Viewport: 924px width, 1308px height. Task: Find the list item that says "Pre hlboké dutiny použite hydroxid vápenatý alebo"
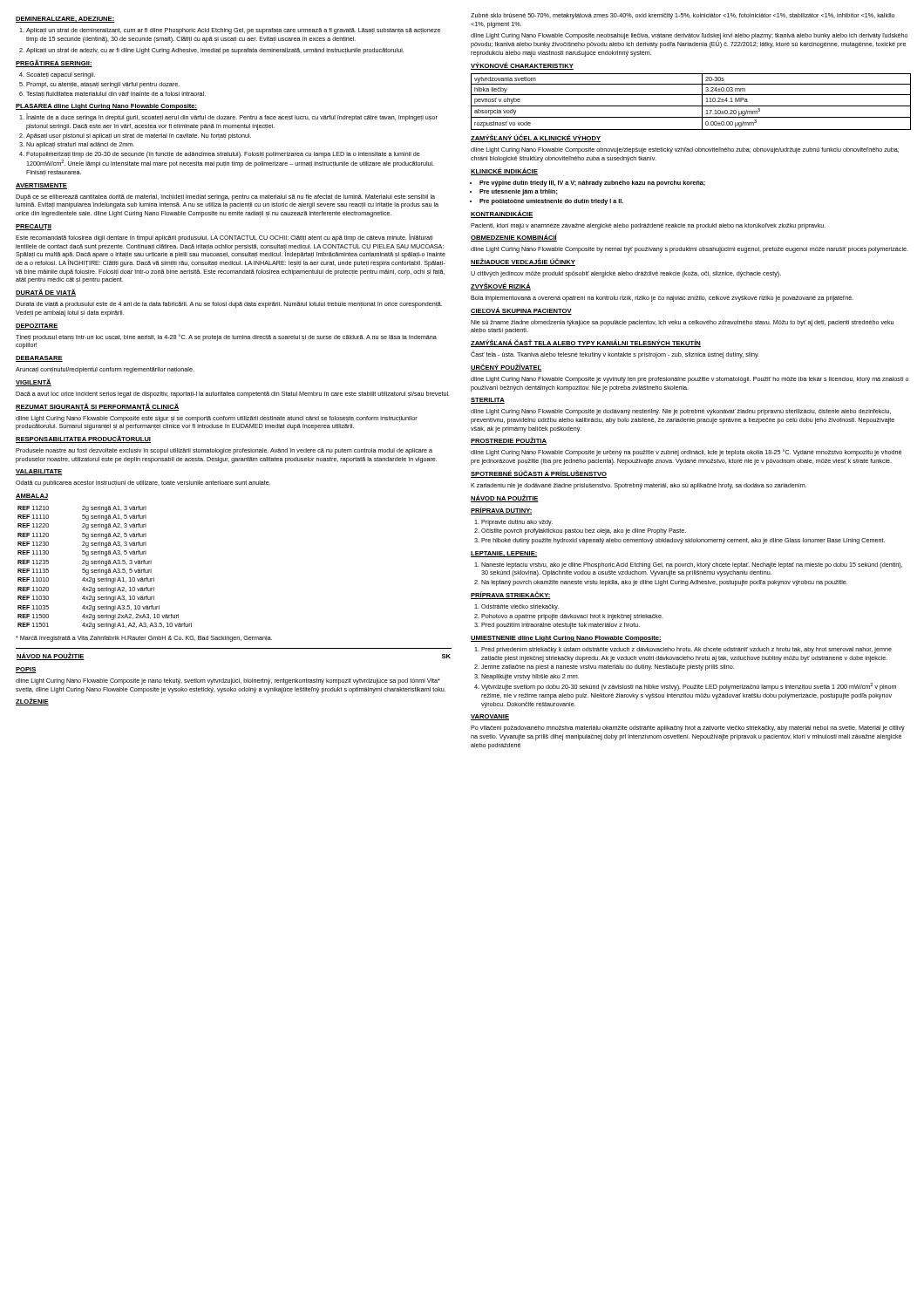click(696, 541)
